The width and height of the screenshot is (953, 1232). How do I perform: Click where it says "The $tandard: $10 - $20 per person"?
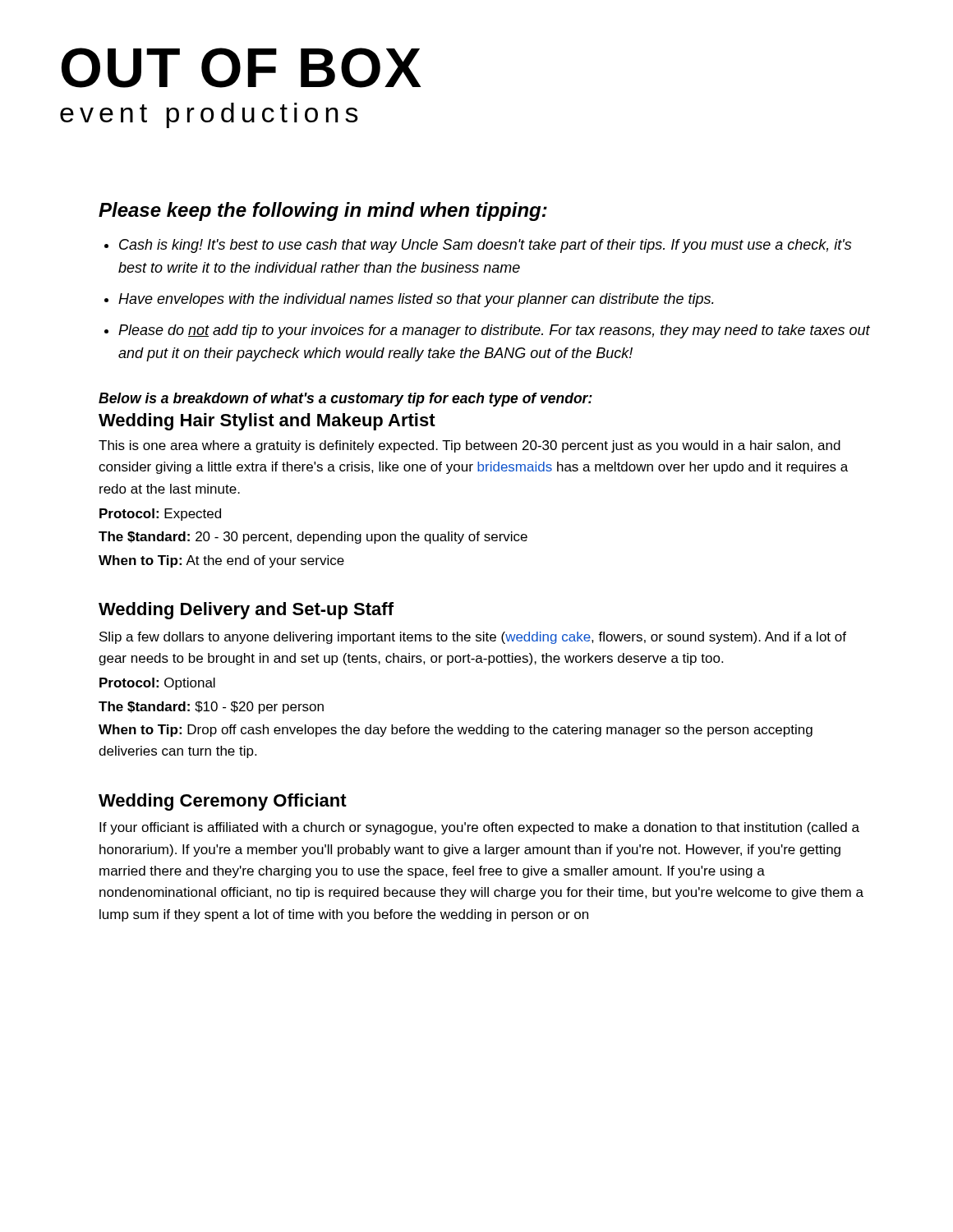pos(212,706)
